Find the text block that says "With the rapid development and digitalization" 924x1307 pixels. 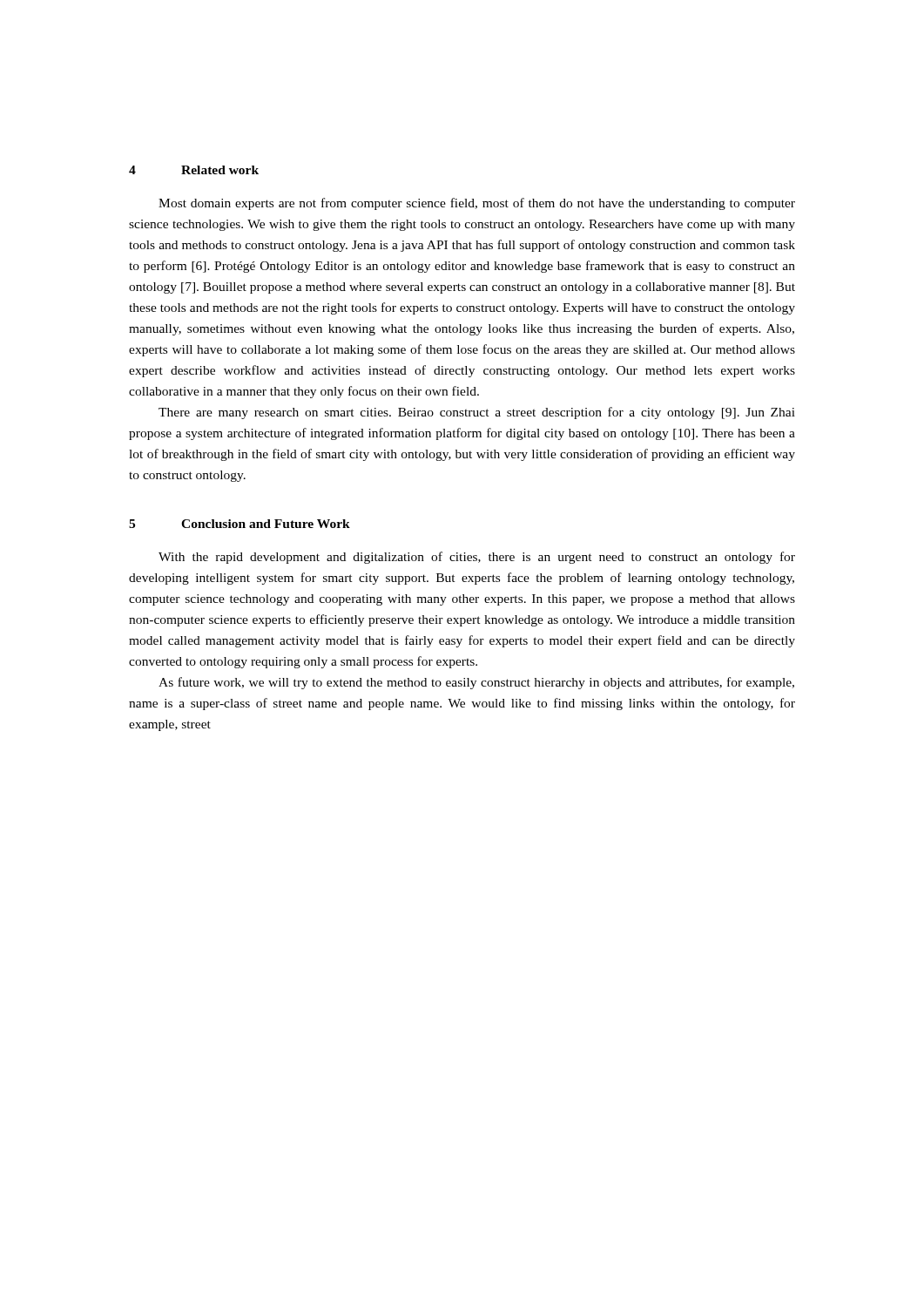(462, 609)
